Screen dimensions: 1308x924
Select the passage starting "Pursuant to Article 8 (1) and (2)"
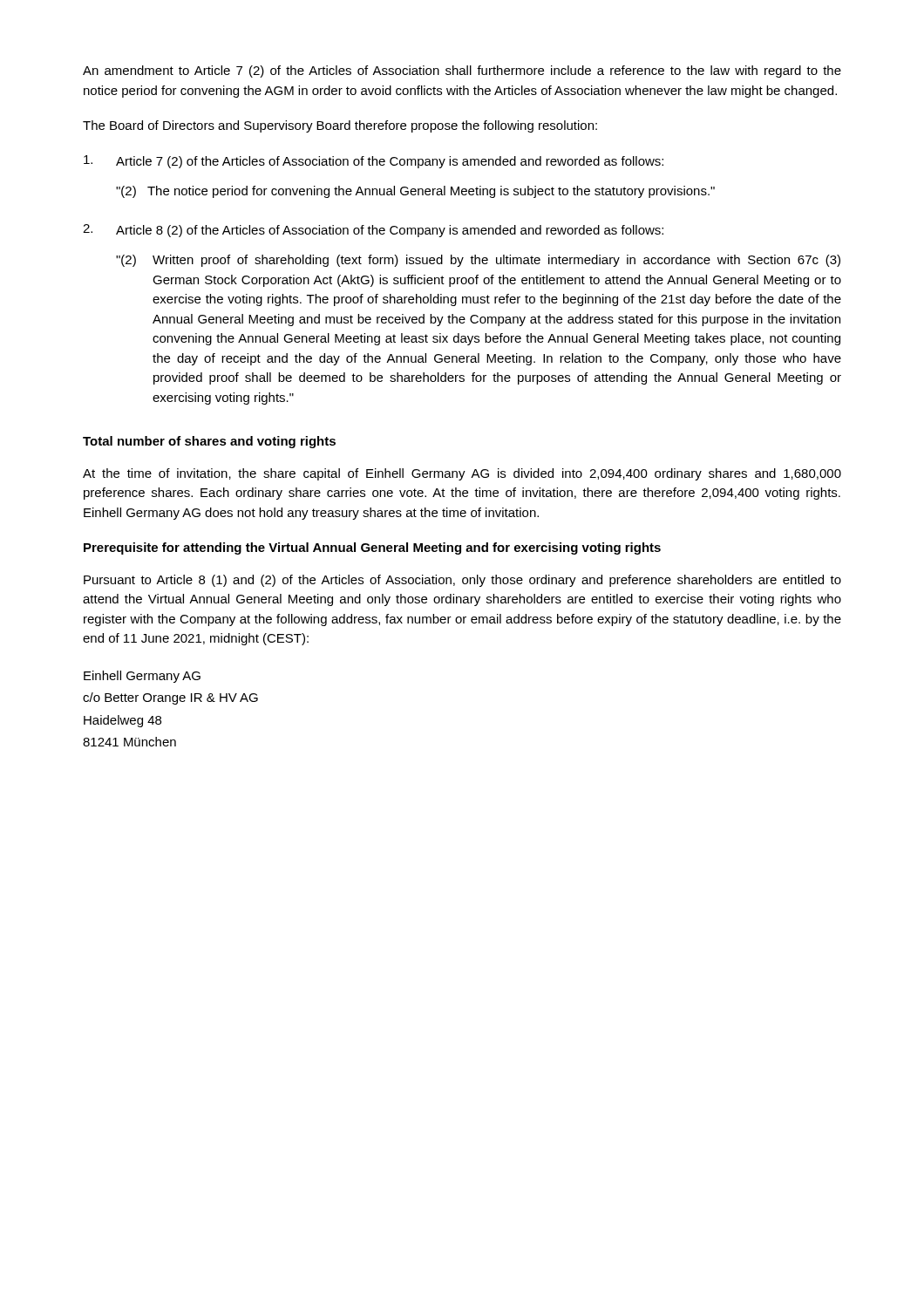(x=462, y=608)
